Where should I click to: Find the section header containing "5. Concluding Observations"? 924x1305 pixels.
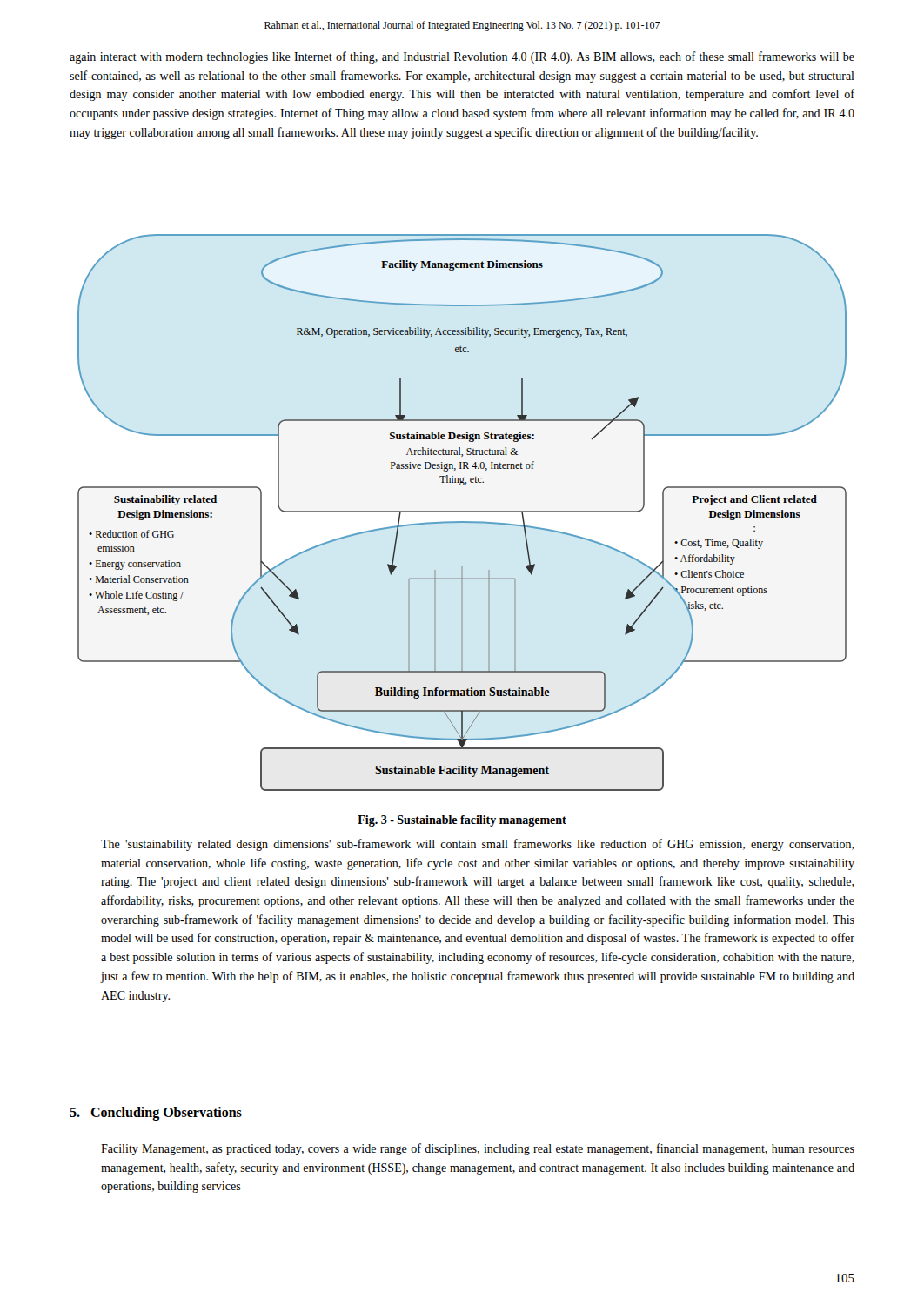coord(156,1112)
